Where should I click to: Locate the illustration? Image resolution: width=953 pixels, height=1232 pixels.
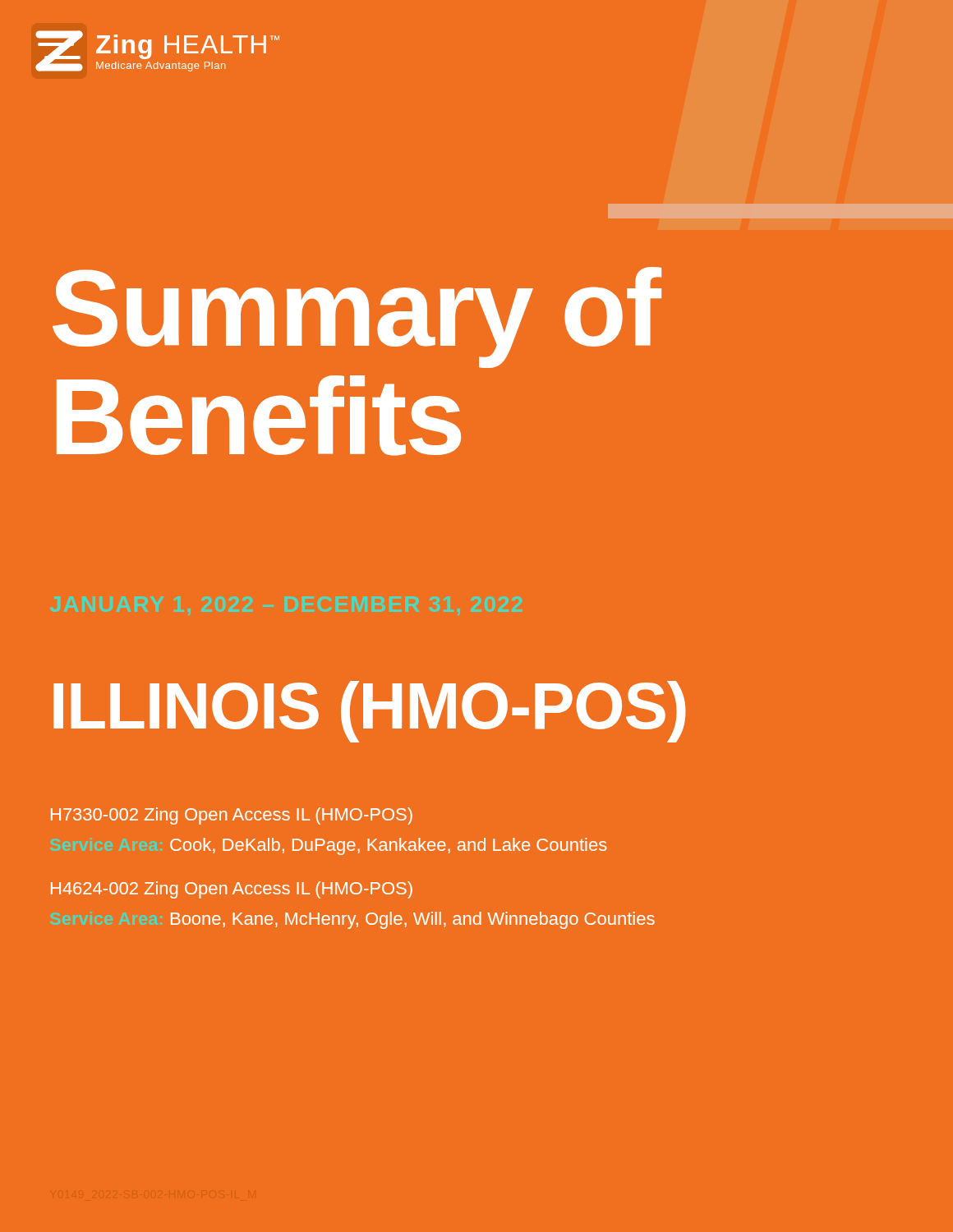[780, 115]
